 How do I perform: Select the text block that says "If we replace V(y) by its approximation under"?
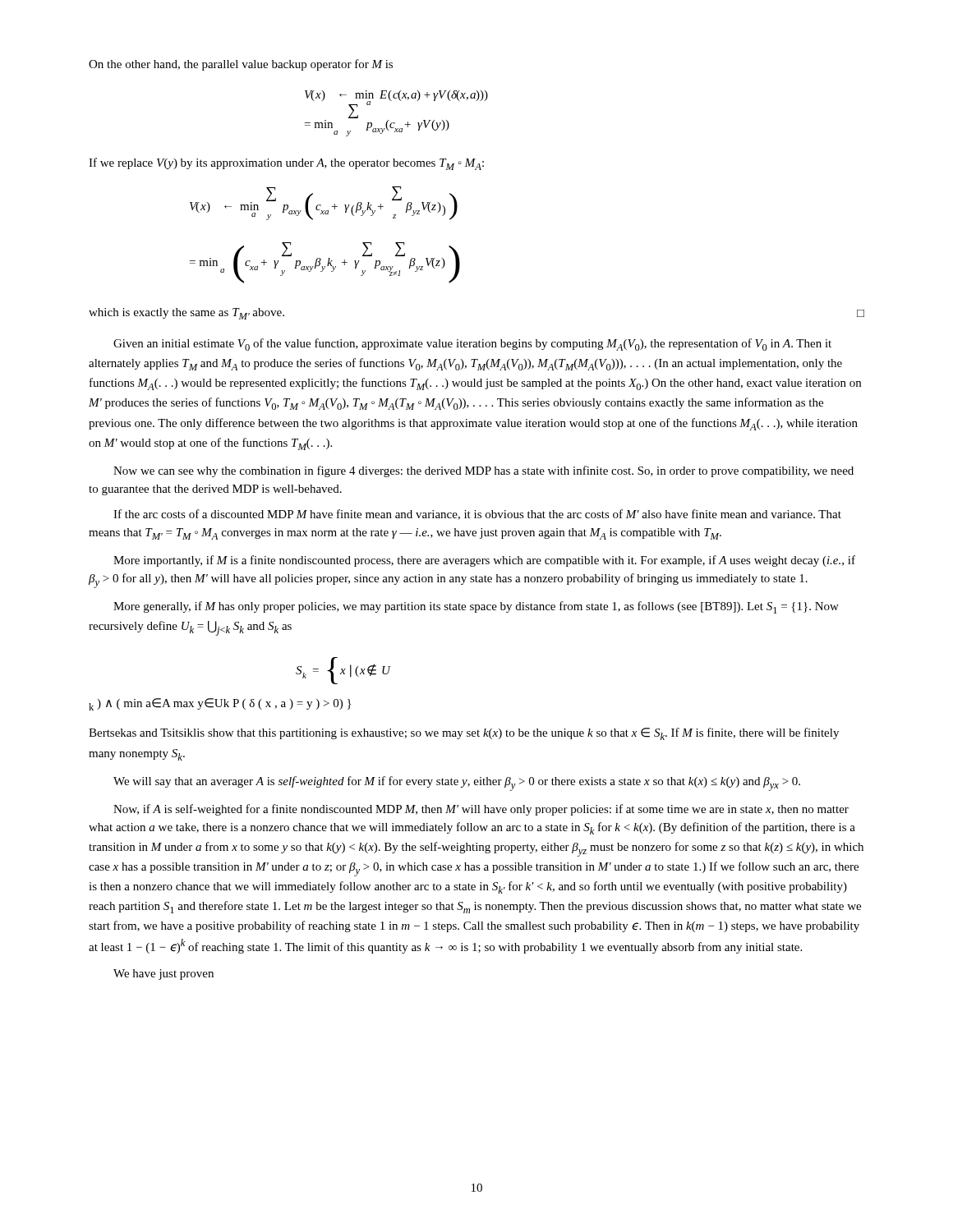point(287,164)
